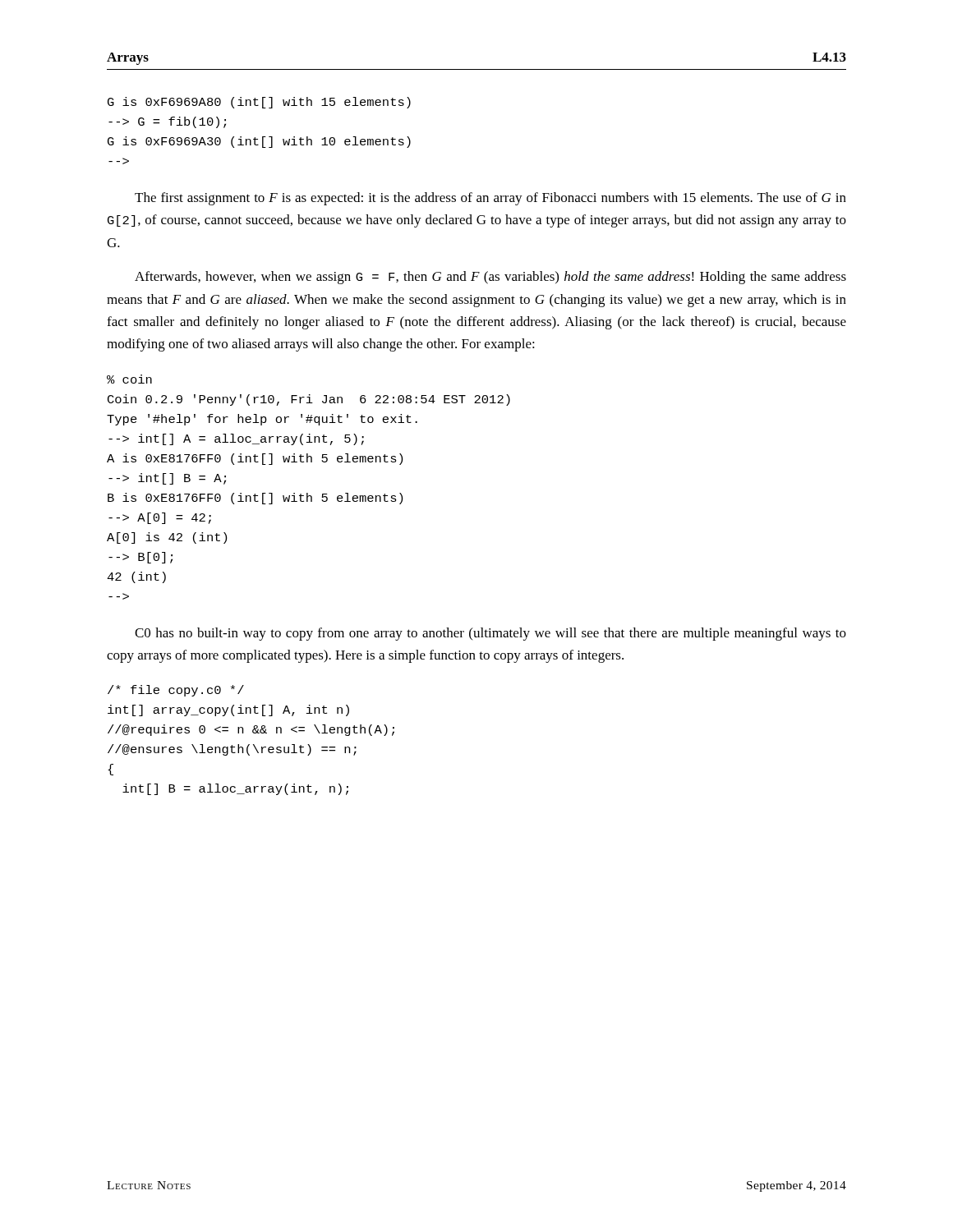The width and height of the screenshot is (953, 1232).
Task: Find the passage starting "Afterwards, however, when we assign G"
Action: point(476,310)
